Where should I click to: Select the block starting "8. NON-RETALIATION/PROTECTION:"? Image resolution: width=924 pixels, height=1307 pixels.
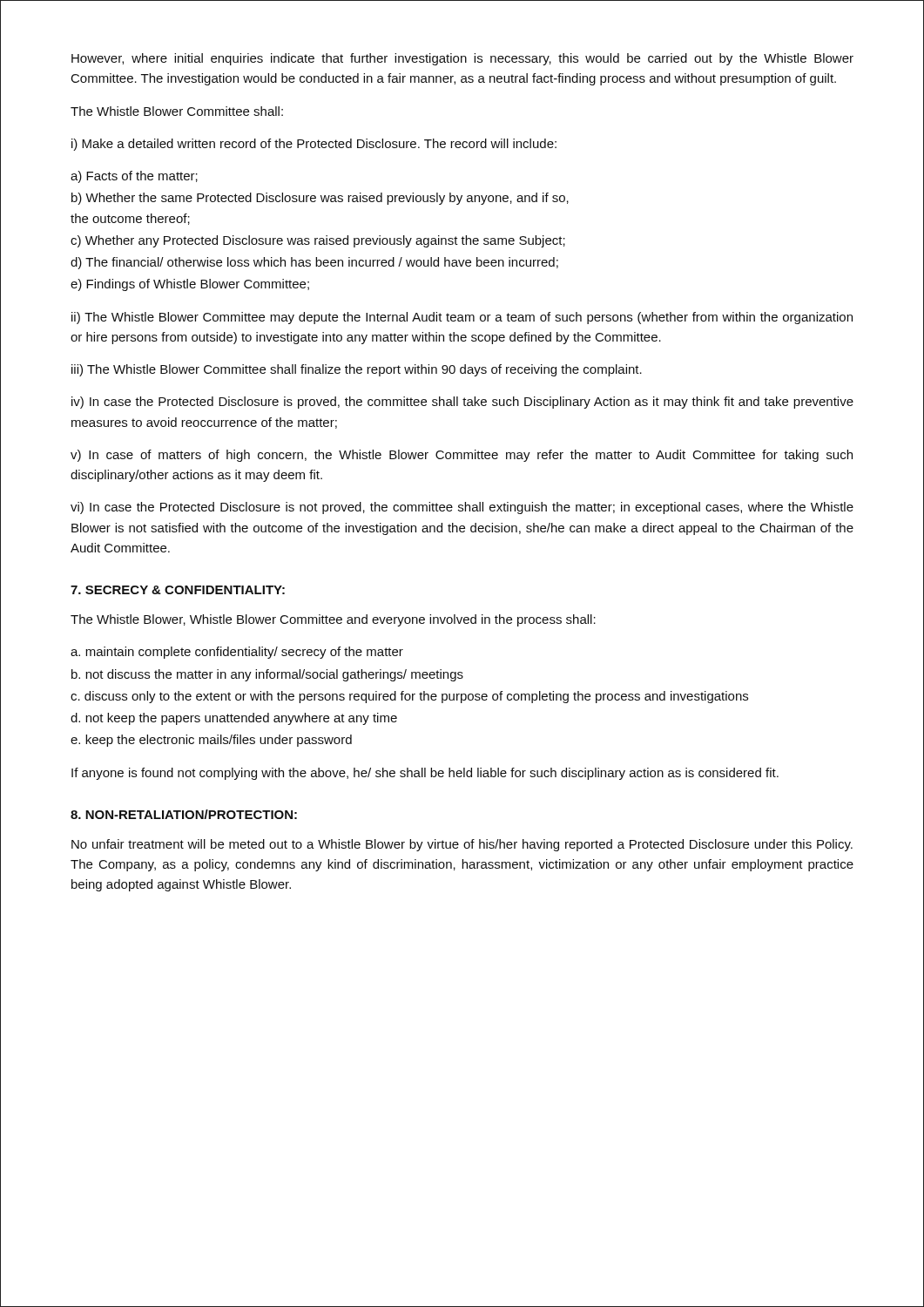click(x=184, y=814)
